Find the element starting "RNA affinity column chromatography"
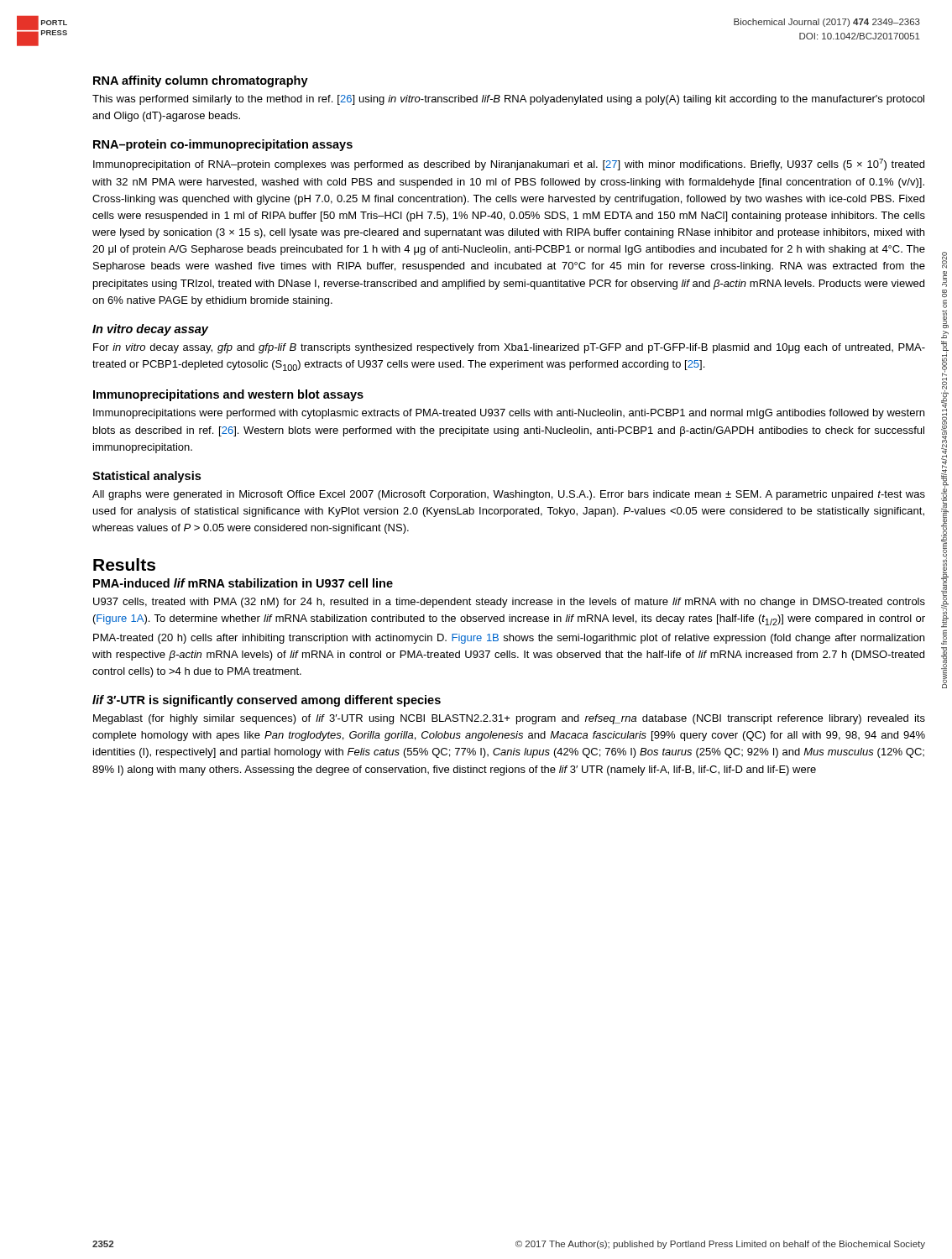This screenshot has height=1259, width=952. pyautogui.click(x=200, y=81)
